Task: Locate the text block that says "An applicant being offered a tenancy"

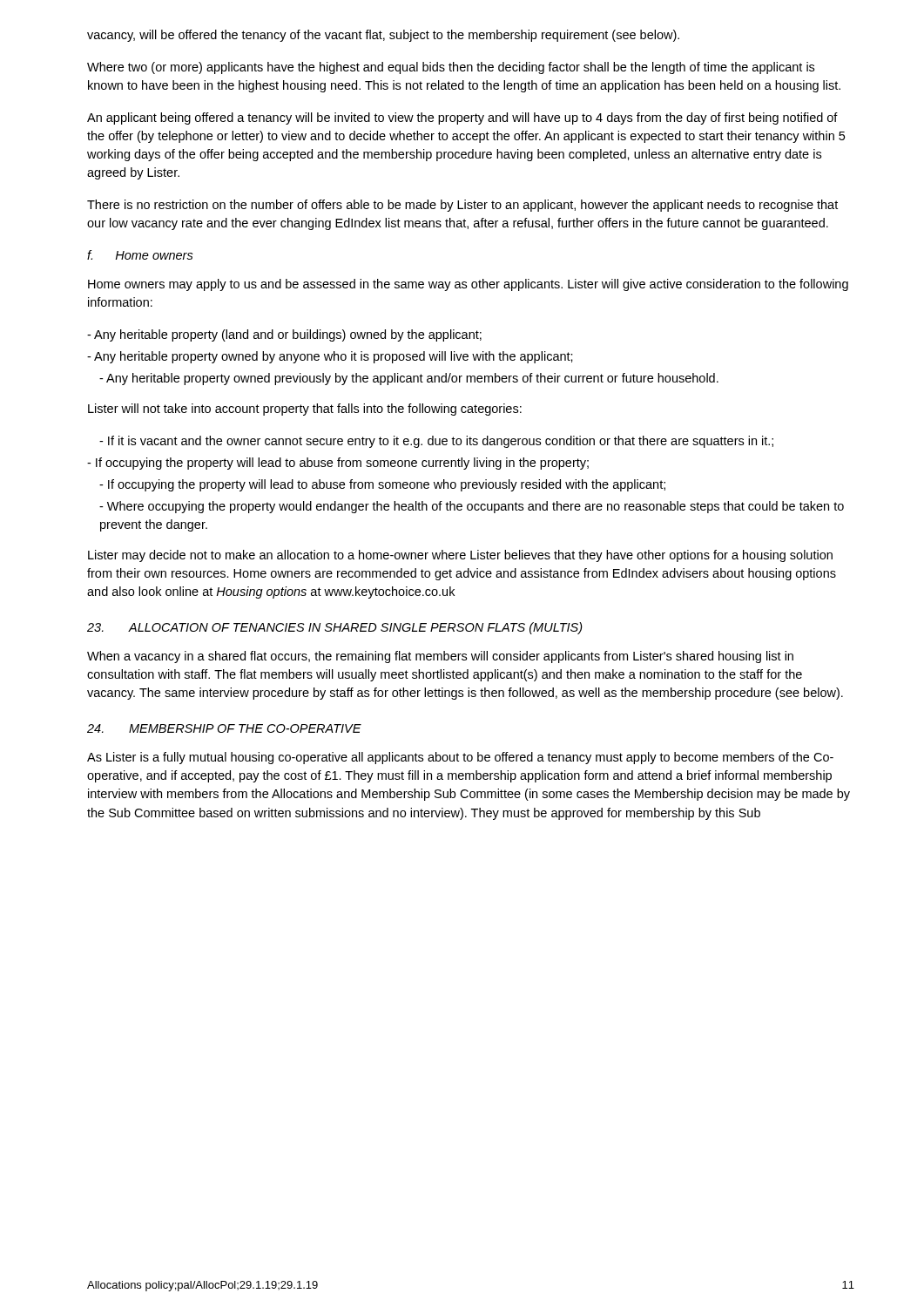Action: [466, 145]
